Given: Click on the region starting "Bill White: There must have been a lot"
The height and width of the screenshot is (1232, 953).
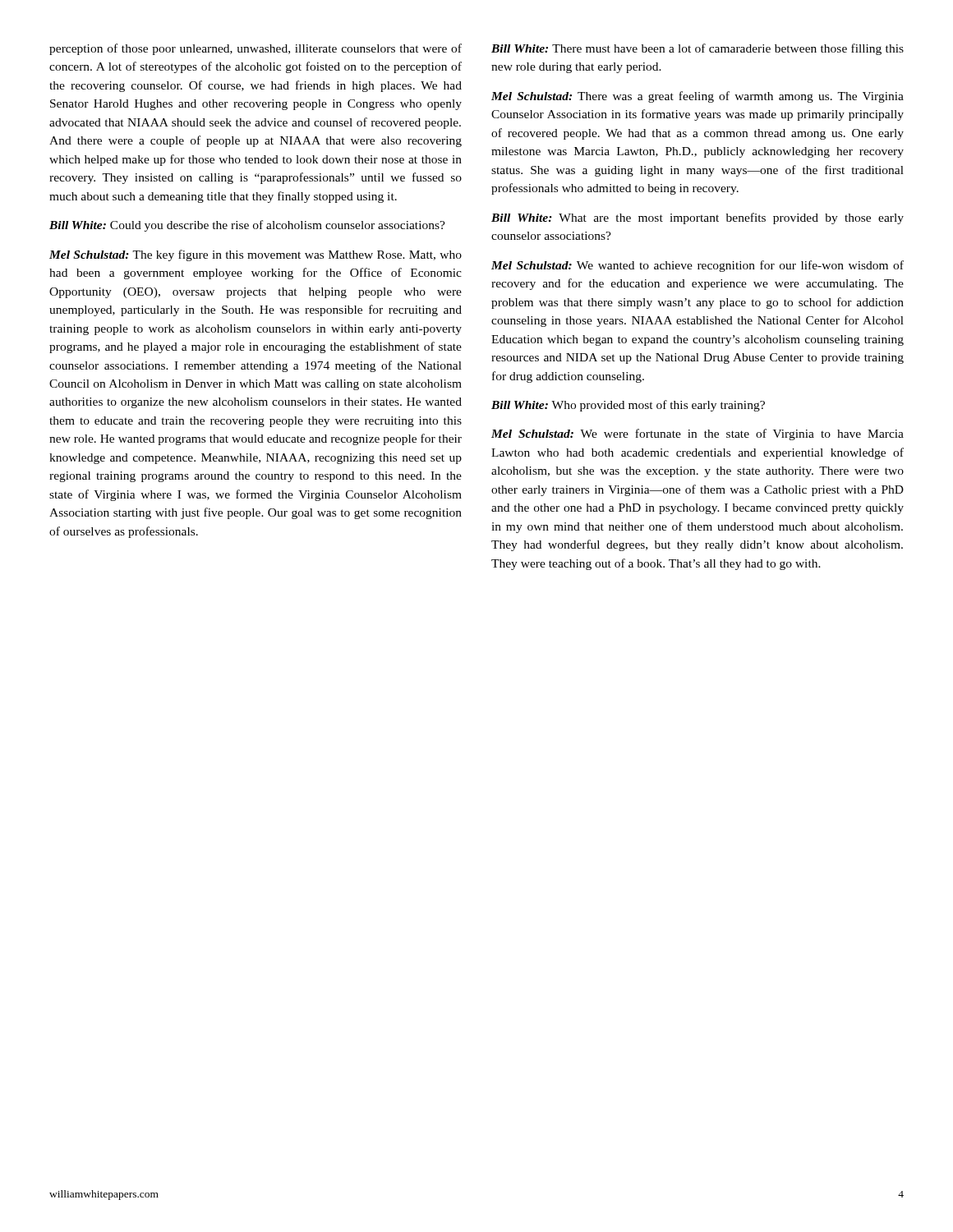Looking at the screenshot, I should (x=698, y=58).
